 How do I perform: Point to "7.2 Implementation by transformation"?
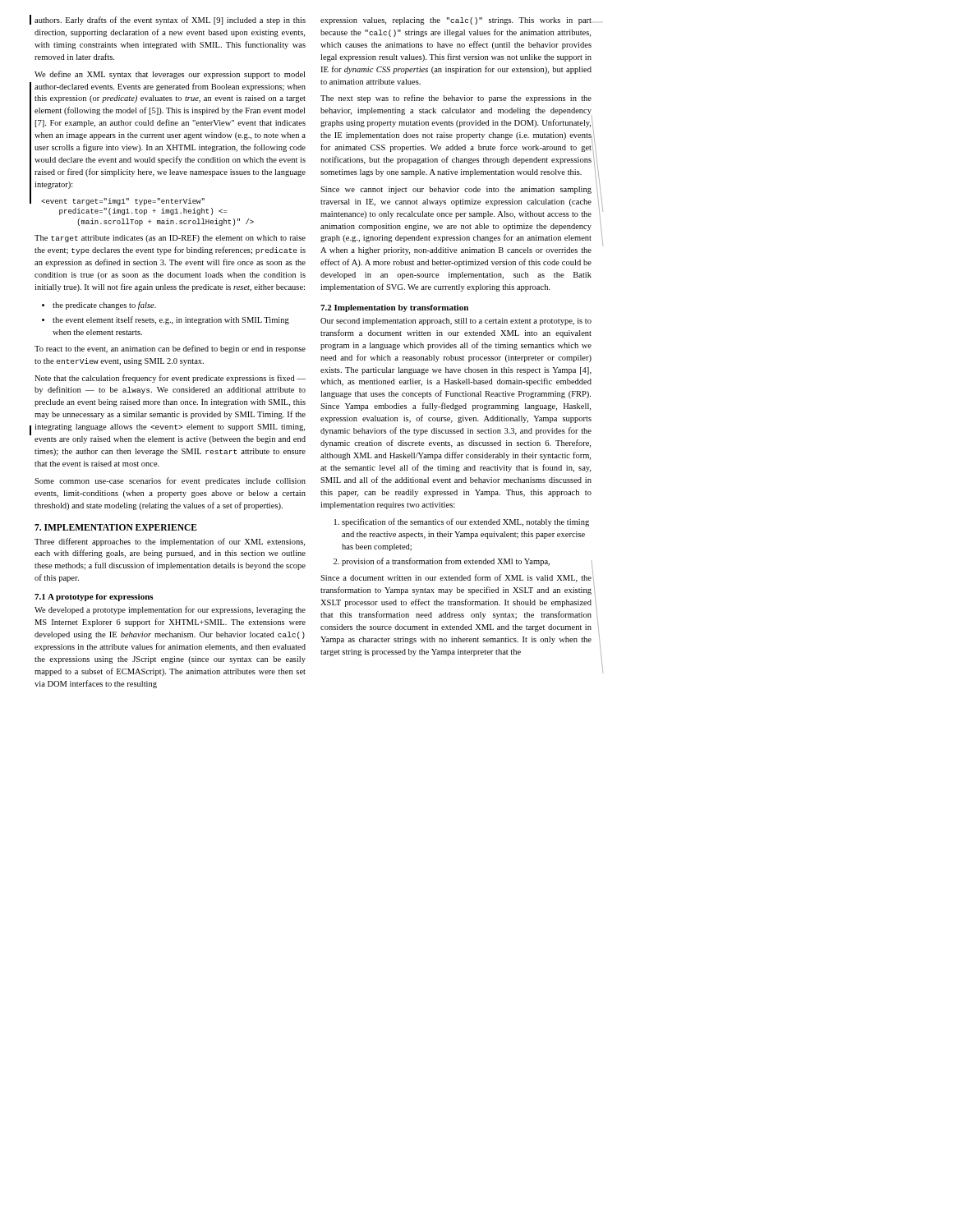(x=394, y=307)
